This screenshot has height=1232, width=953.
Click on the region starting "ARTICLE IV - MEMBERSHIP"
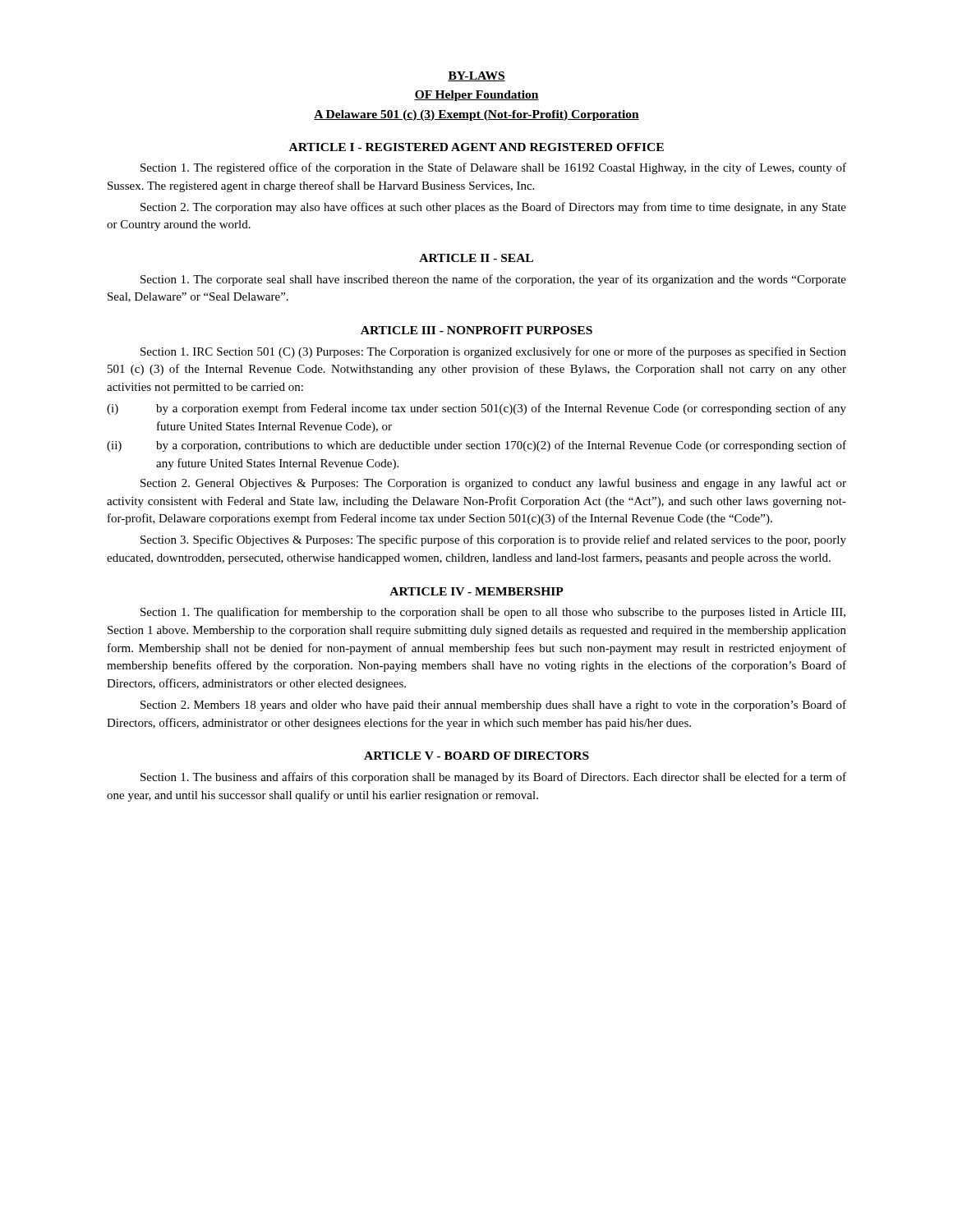tap(476, 591)
